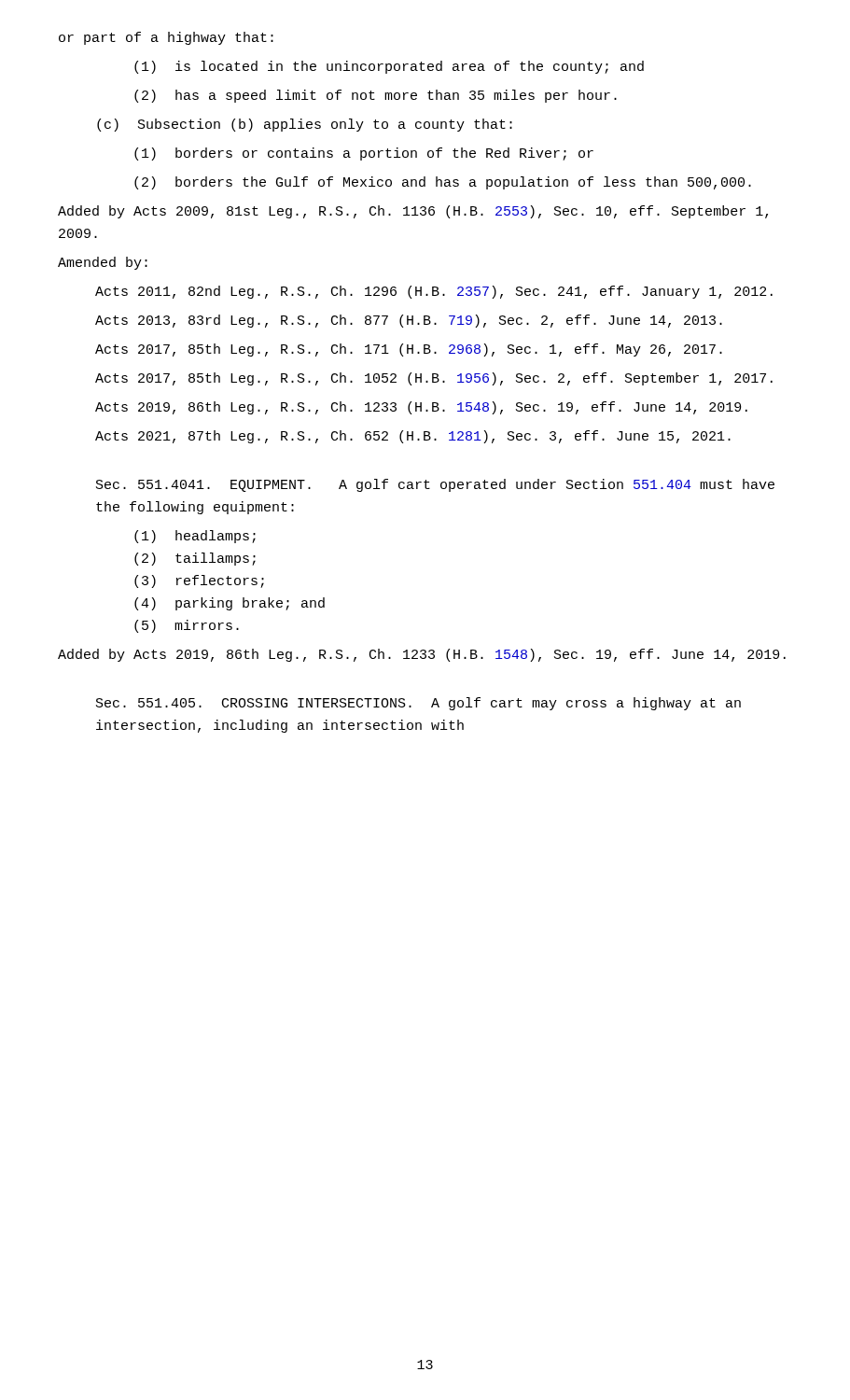Click on the element starting "(c) Subsection (b) applies only to a"
Screen dimensions: 1400x850
click(444, 126)
